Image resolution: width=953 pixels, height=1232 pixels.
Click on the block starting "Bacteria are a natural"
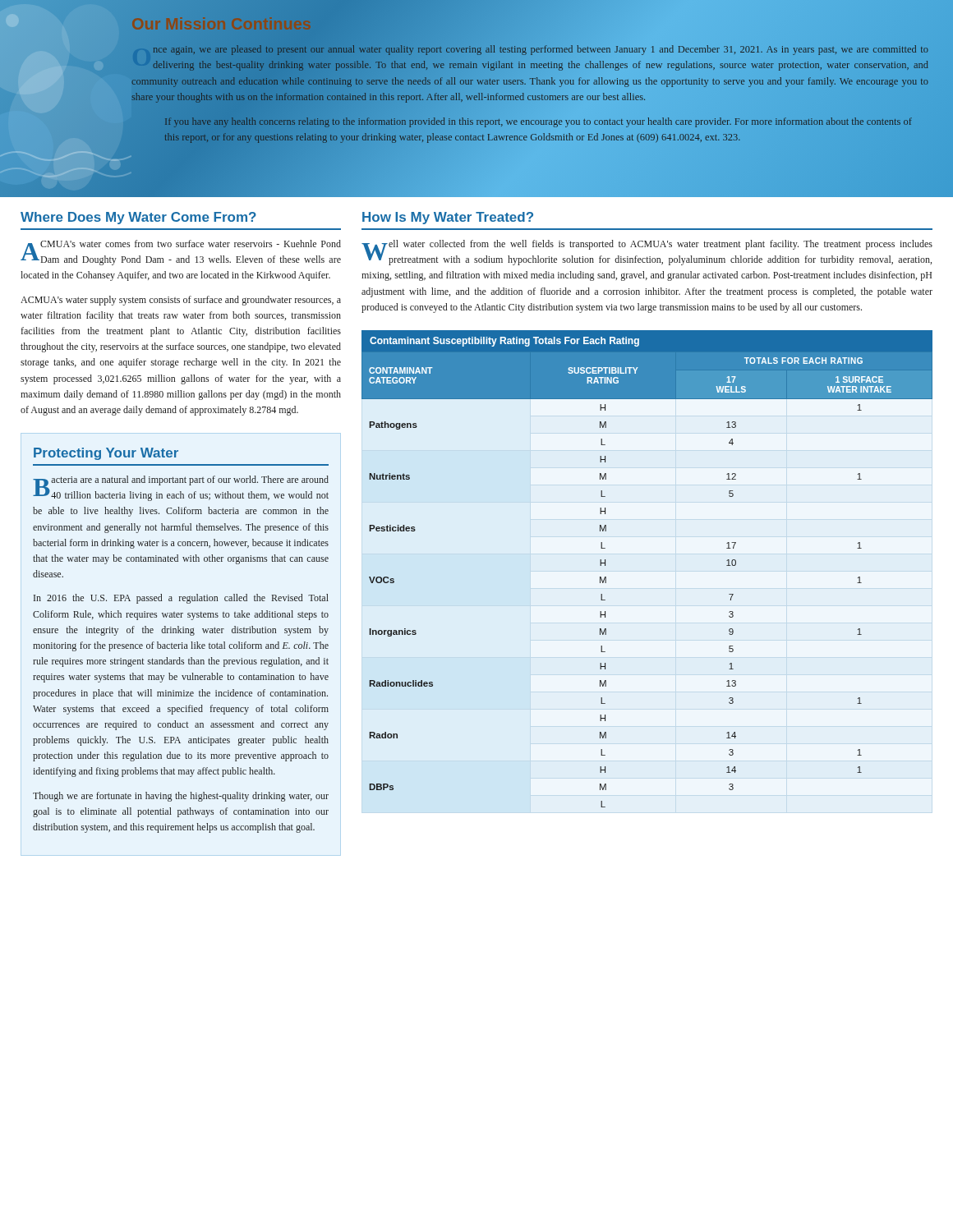[181, 526]
